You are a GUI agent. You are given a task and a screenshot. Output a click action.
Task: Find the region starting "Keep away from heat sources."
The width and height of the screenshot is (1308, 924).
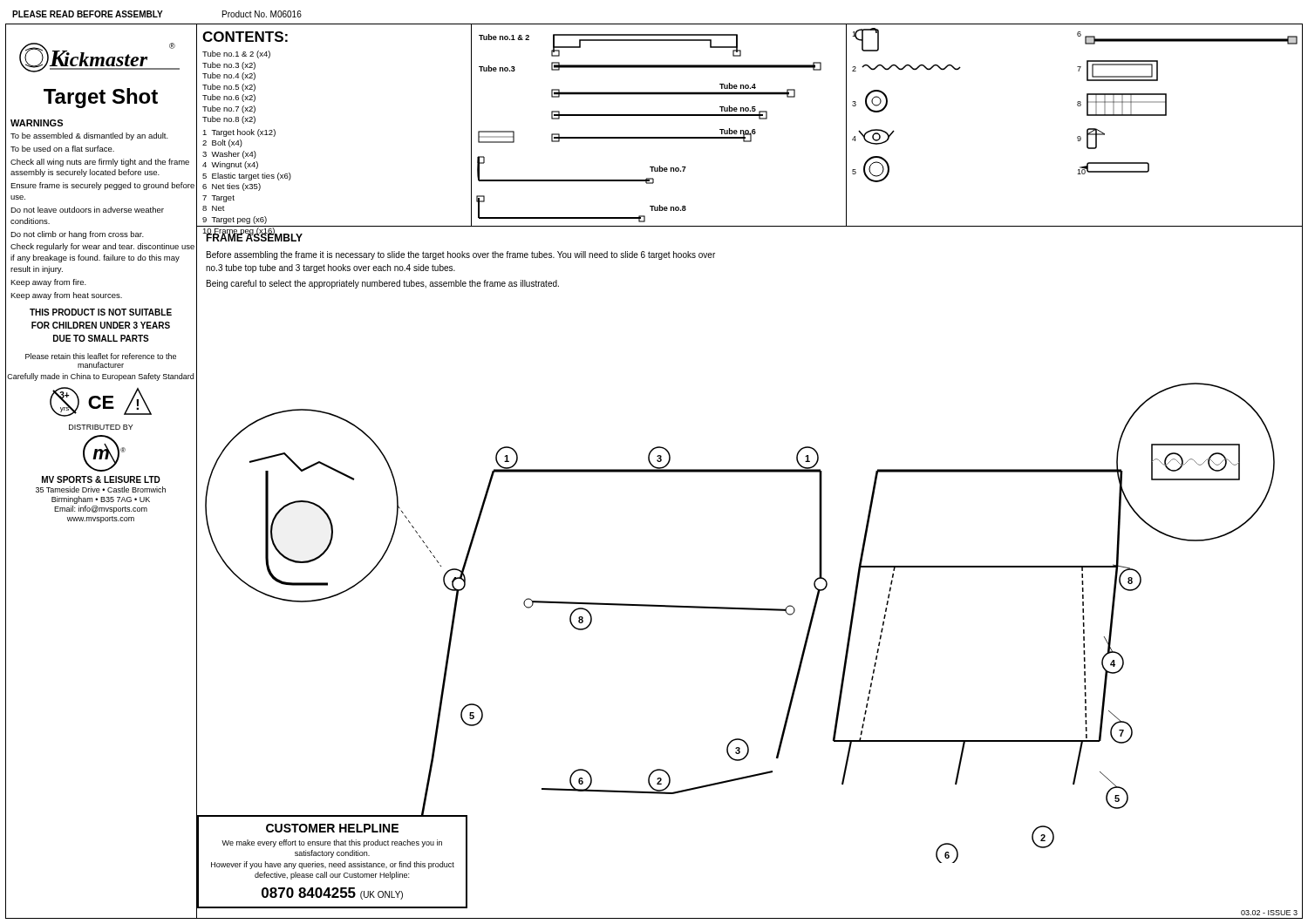click(66, 295)
